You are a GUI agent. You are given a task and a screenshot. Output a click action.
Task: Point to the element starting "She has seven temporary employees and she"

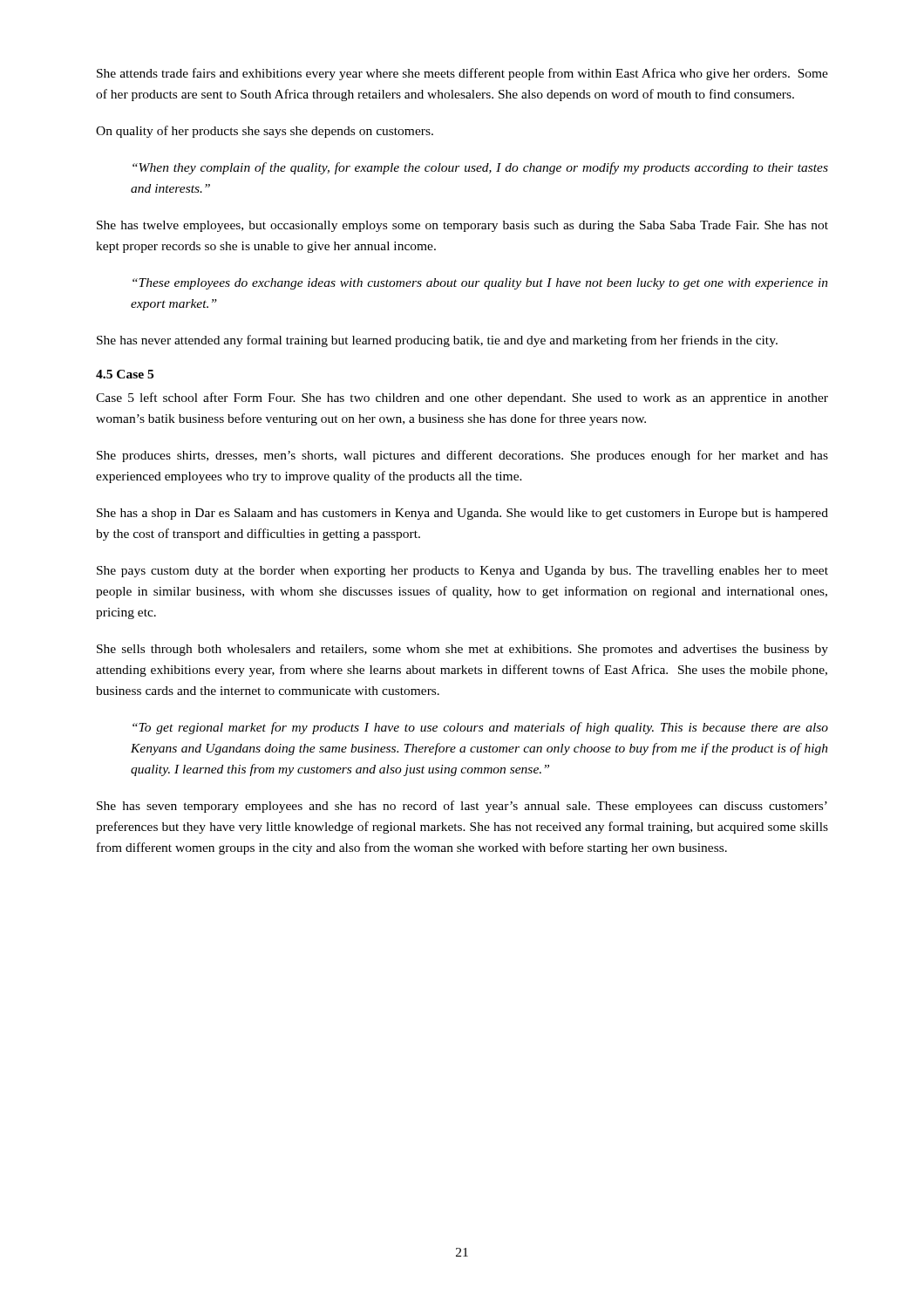click(462, 827)
